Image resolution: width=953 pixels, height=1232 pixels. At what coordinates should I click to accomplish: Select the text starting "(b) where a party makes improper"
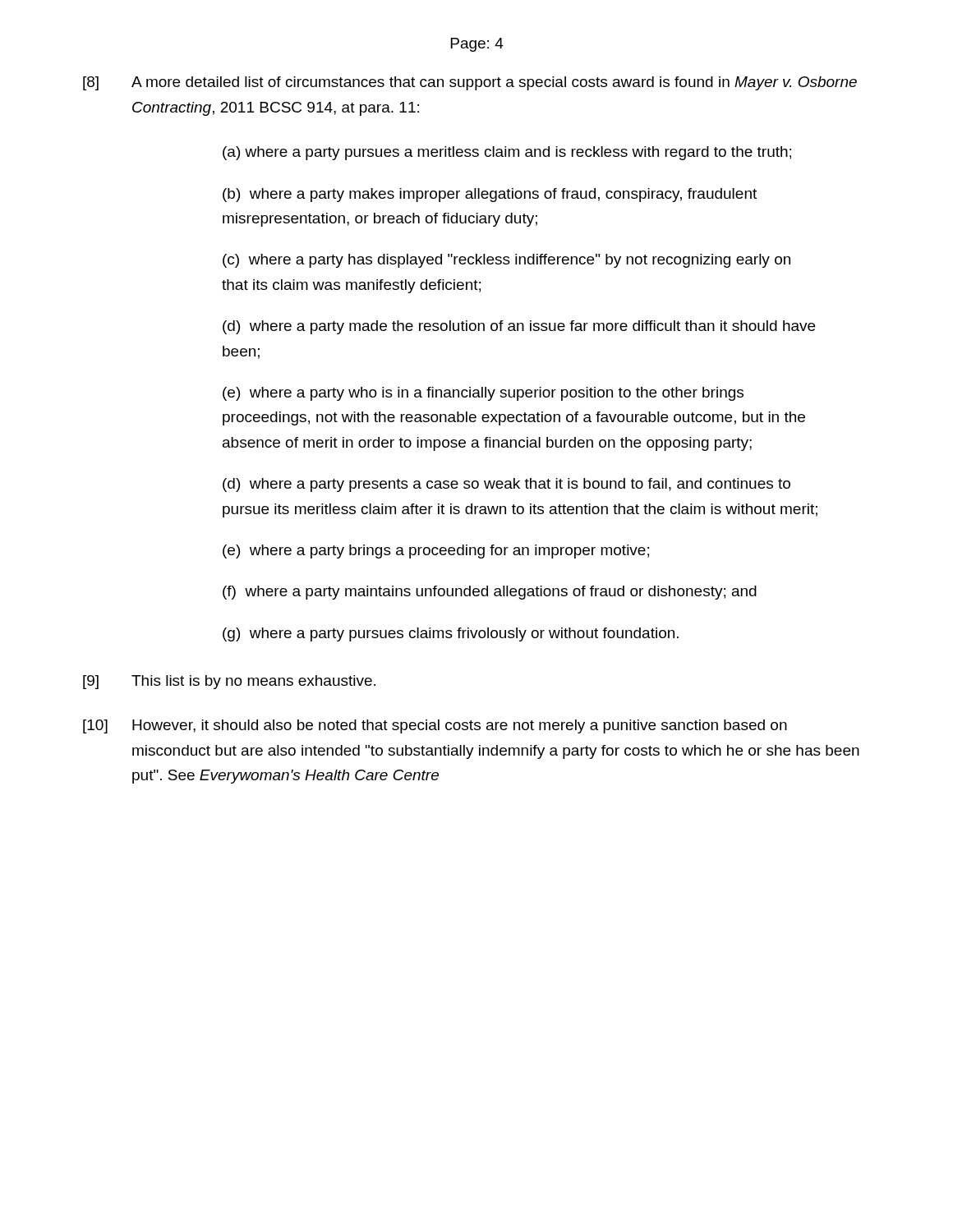[x=489, y=206]
